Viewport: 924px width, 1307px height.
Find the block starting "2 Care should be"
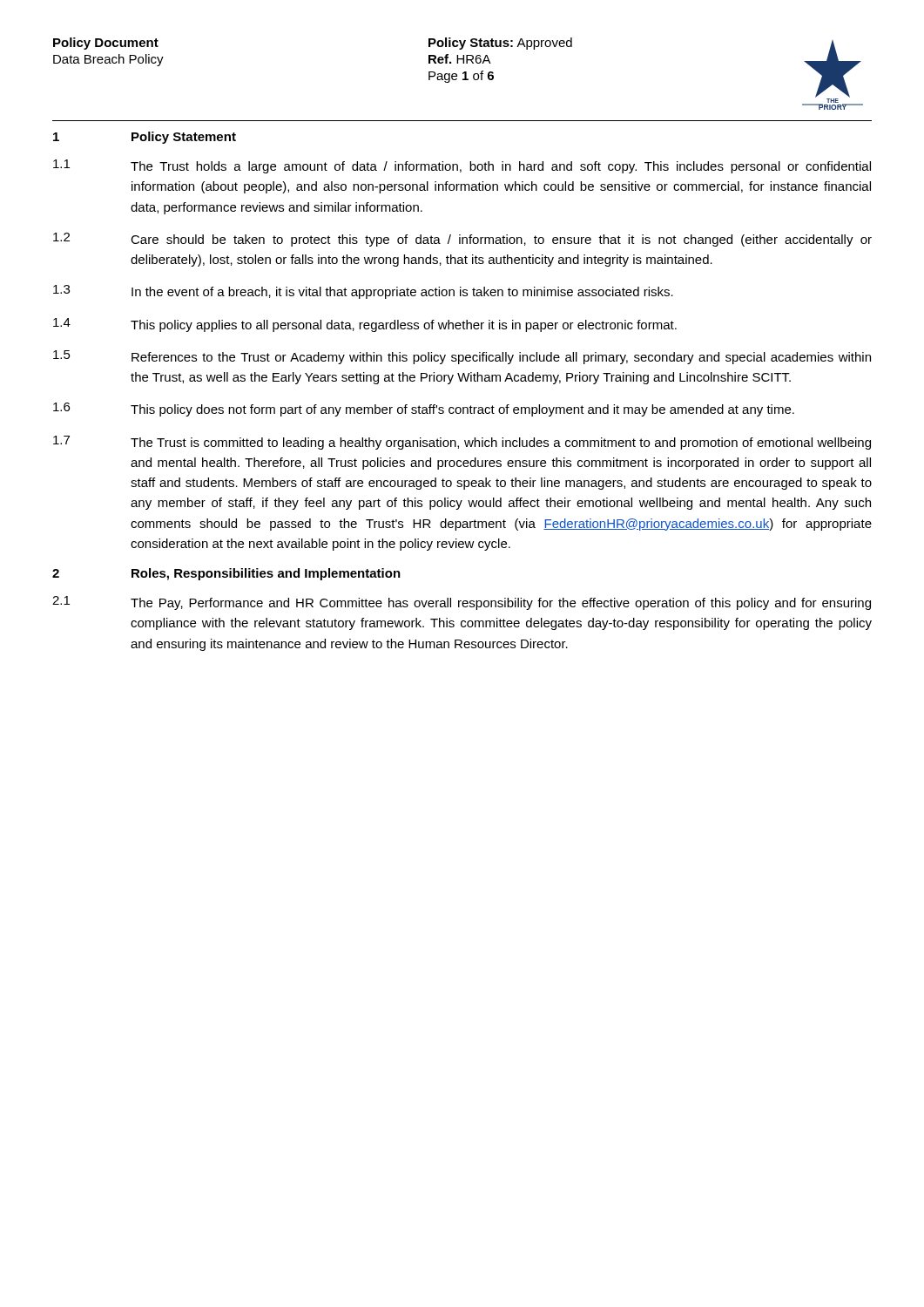(462, 249)
